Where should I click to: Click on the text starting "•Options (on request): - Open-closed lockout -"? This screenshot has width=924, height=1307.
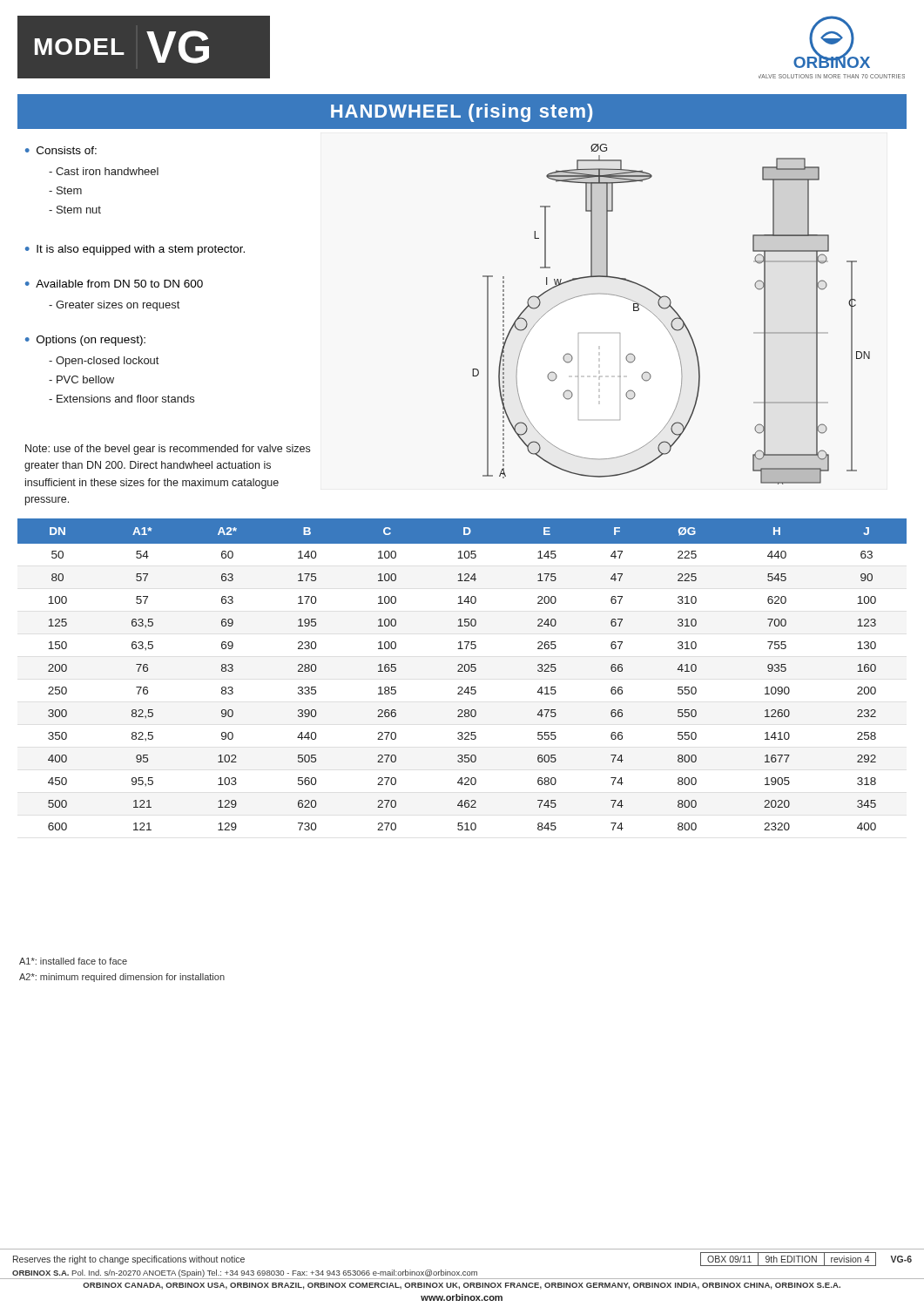click(85, 341)
